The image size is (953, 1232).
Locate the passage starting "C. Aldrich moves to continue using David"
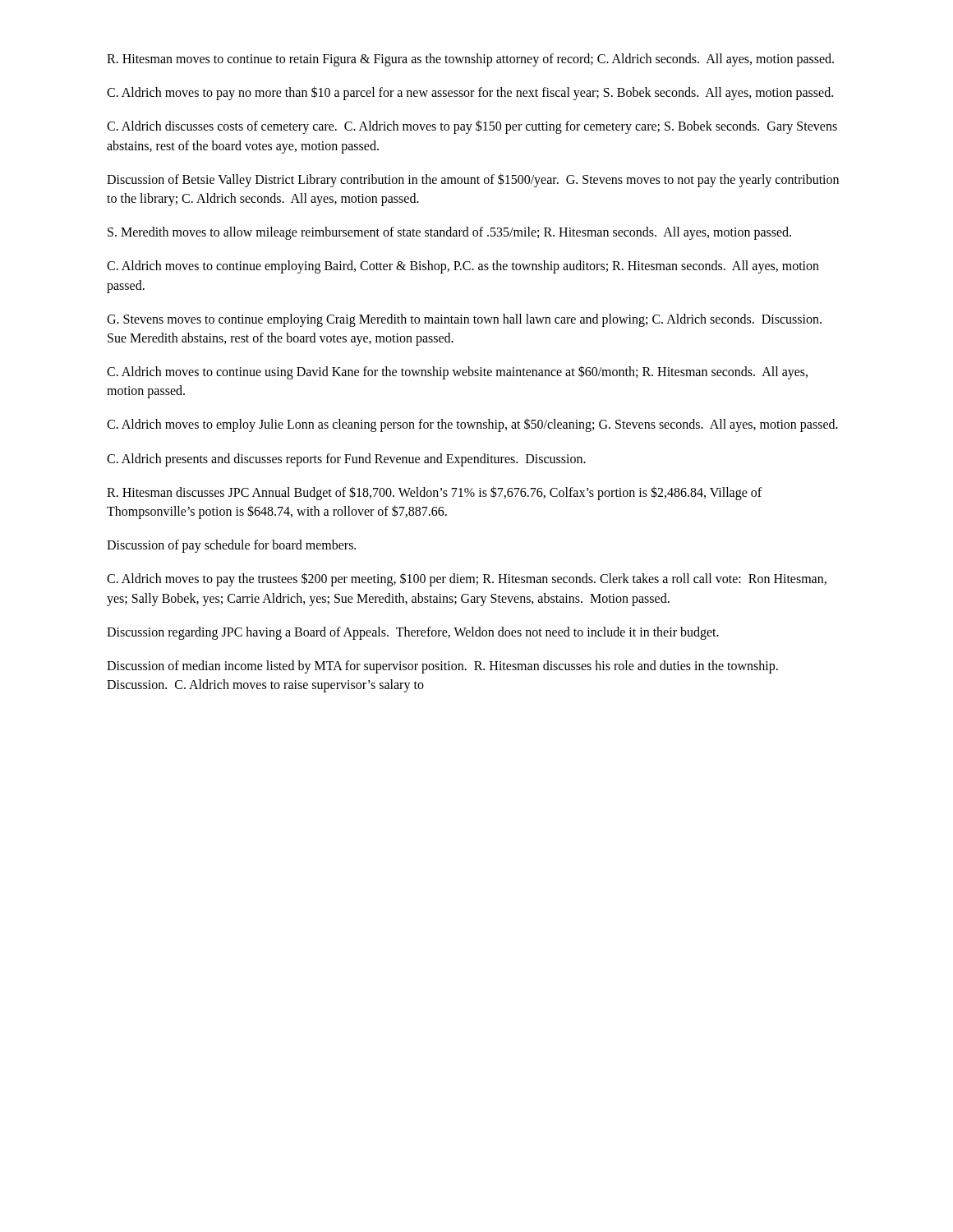[458, 381]
